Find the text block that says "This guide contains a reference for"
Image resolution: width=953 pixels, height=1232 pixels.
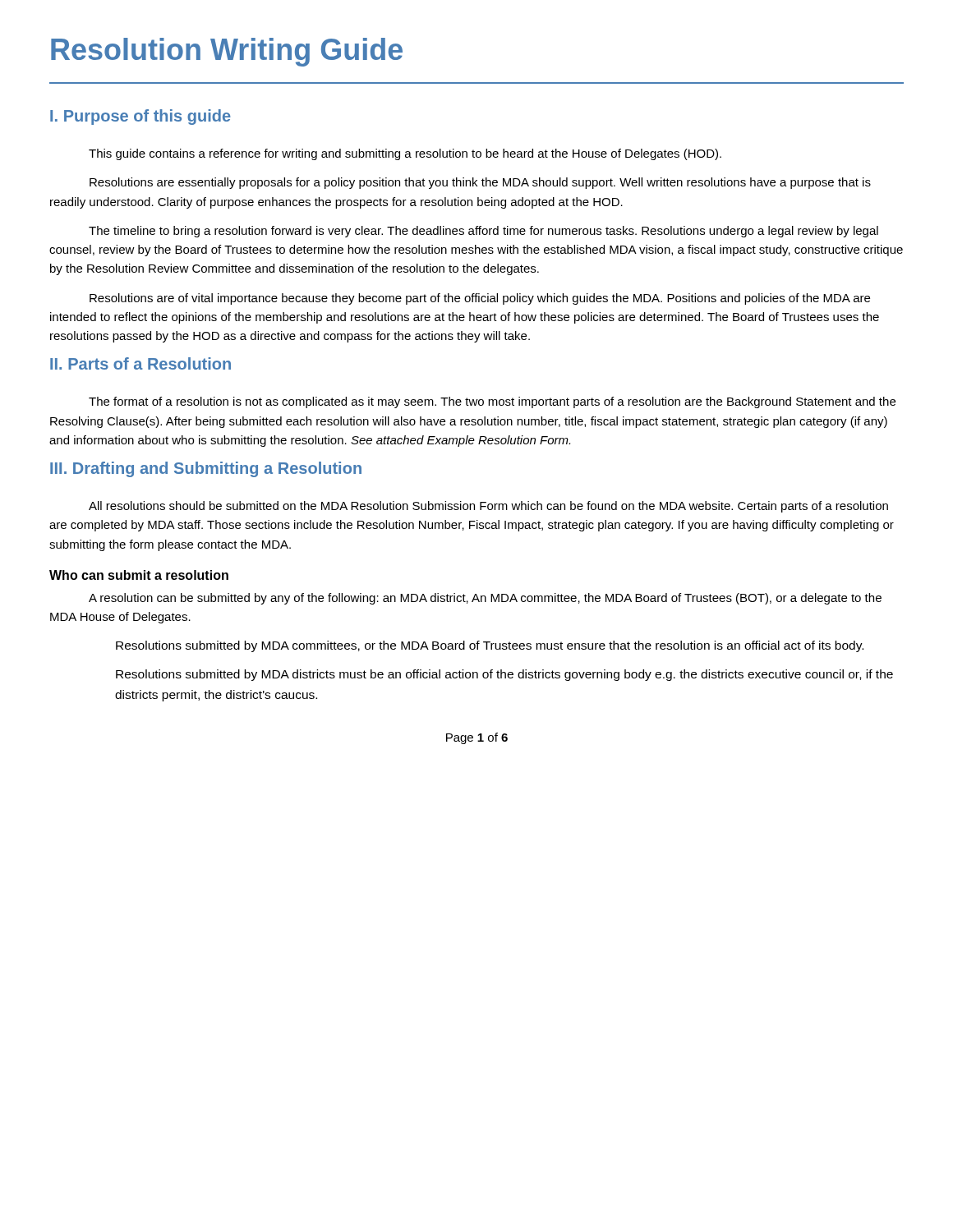(x=476, y=153)
